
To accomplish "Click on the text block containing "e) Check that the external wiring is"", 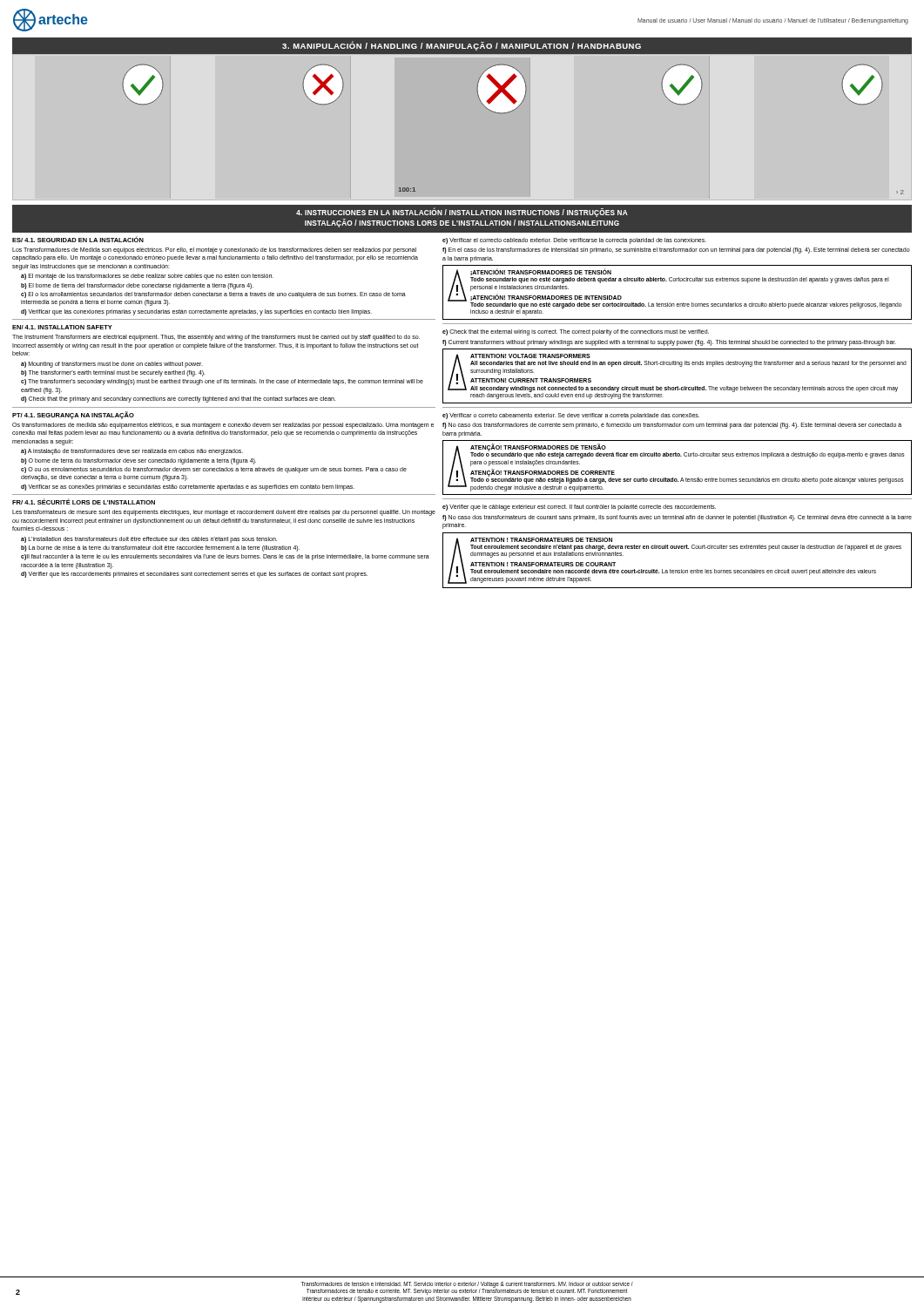I will click(x=576, y=332).
